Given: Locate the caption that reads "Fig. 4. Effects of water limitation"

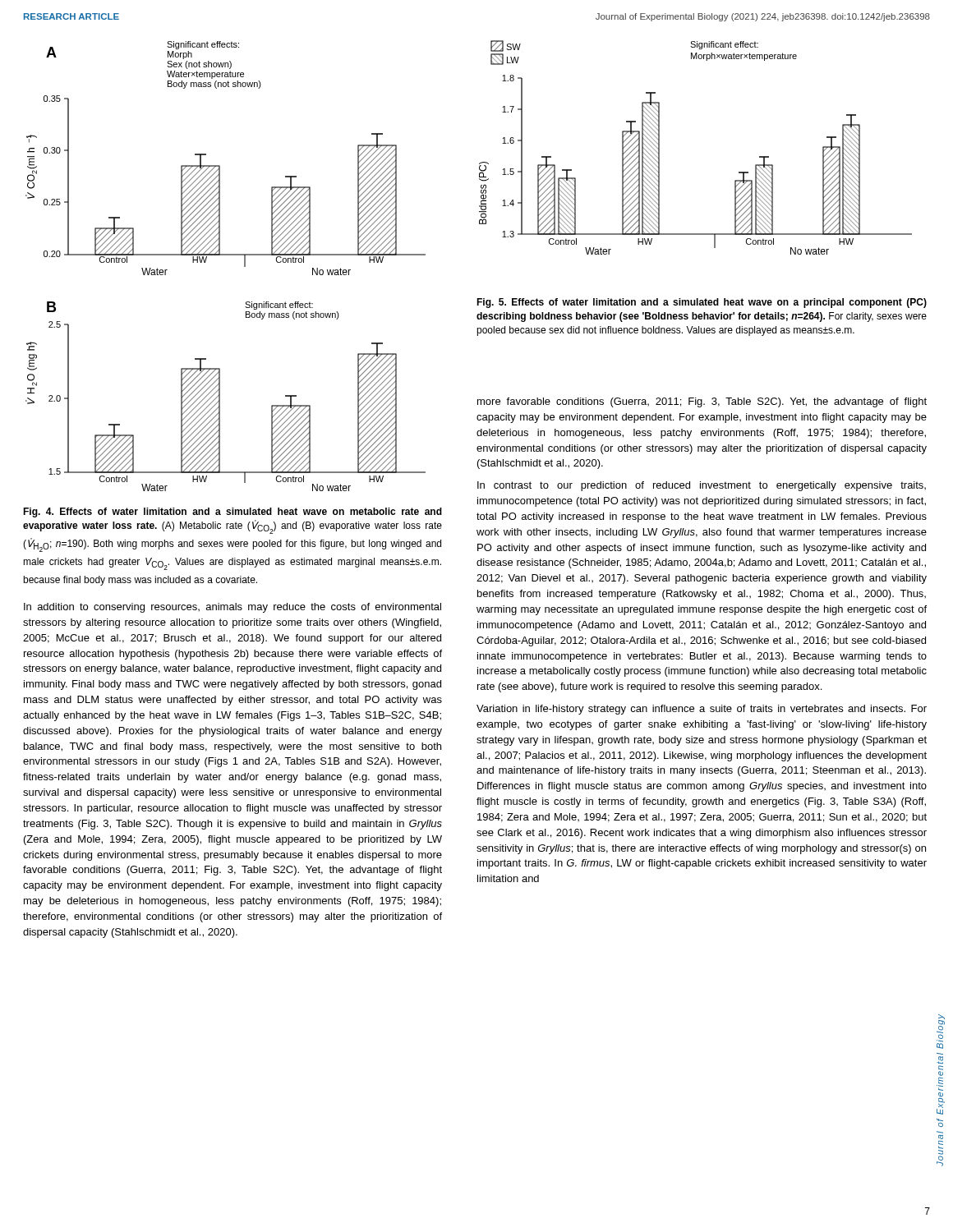Looking at the screenshot, I should 232,546.
